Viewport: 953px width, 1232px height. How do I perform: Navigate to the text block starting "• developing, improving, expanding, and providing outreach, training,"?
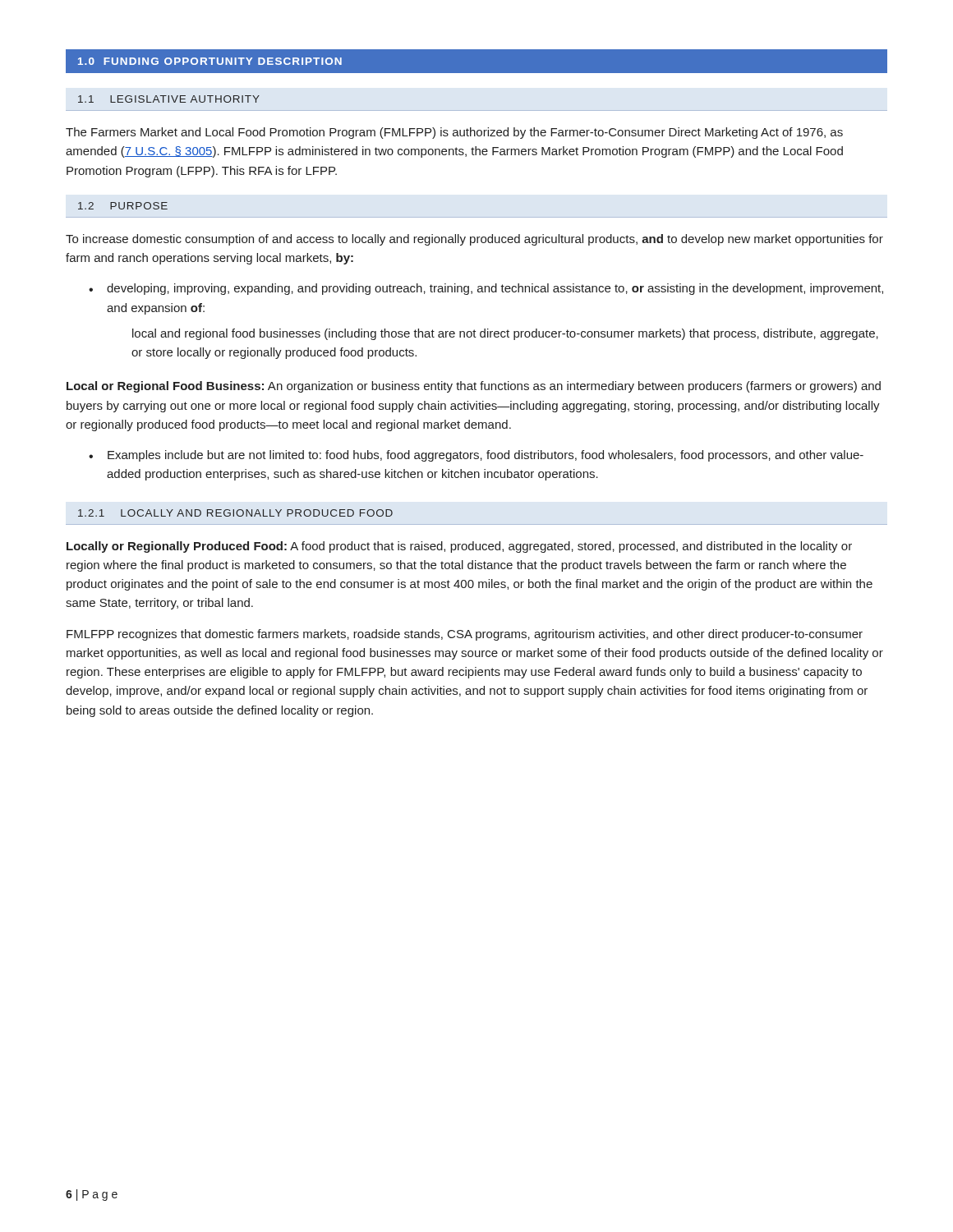(x=488, y=323)
